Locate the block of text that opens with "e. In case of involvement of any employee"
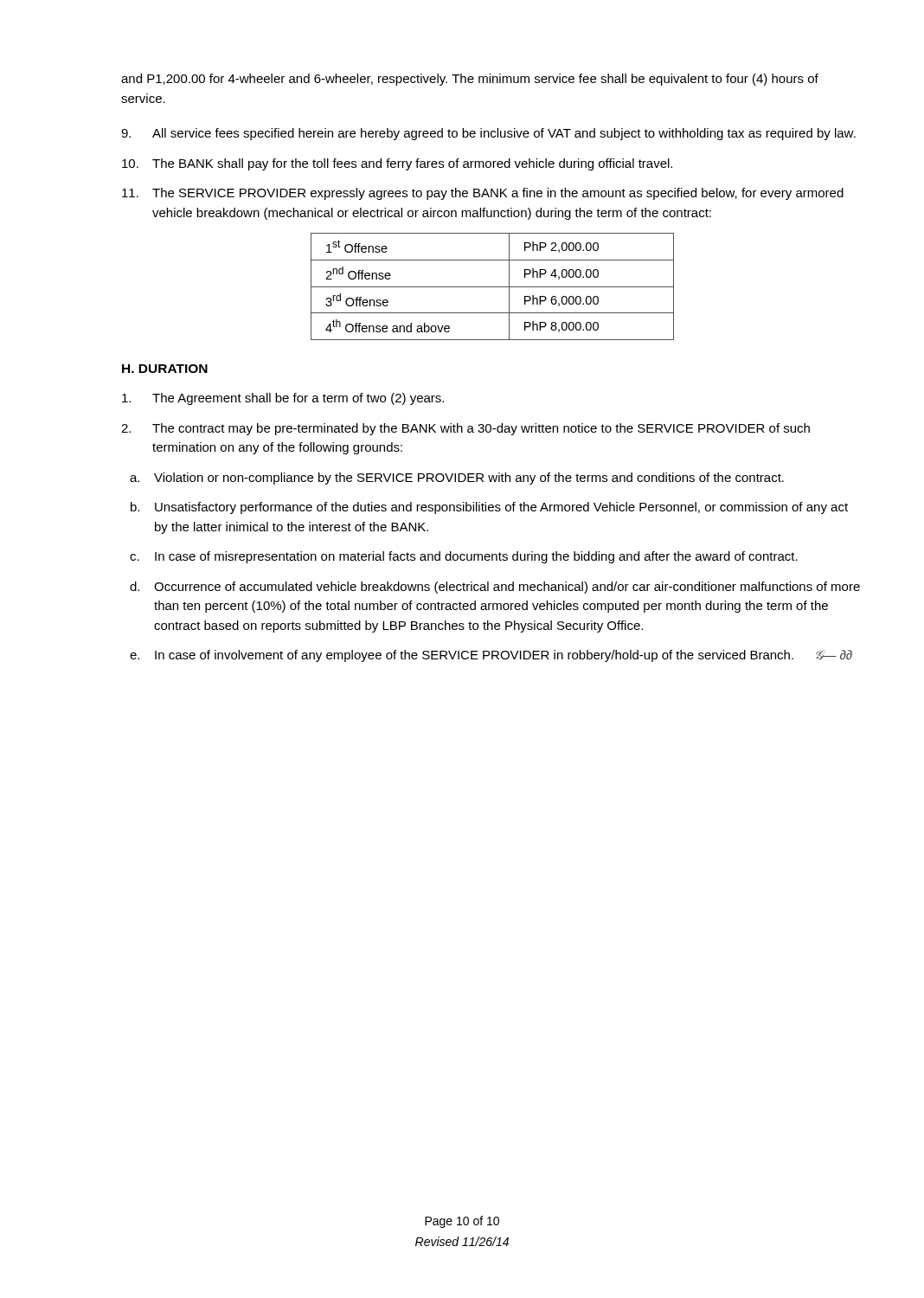 click(x=497, y=655)
